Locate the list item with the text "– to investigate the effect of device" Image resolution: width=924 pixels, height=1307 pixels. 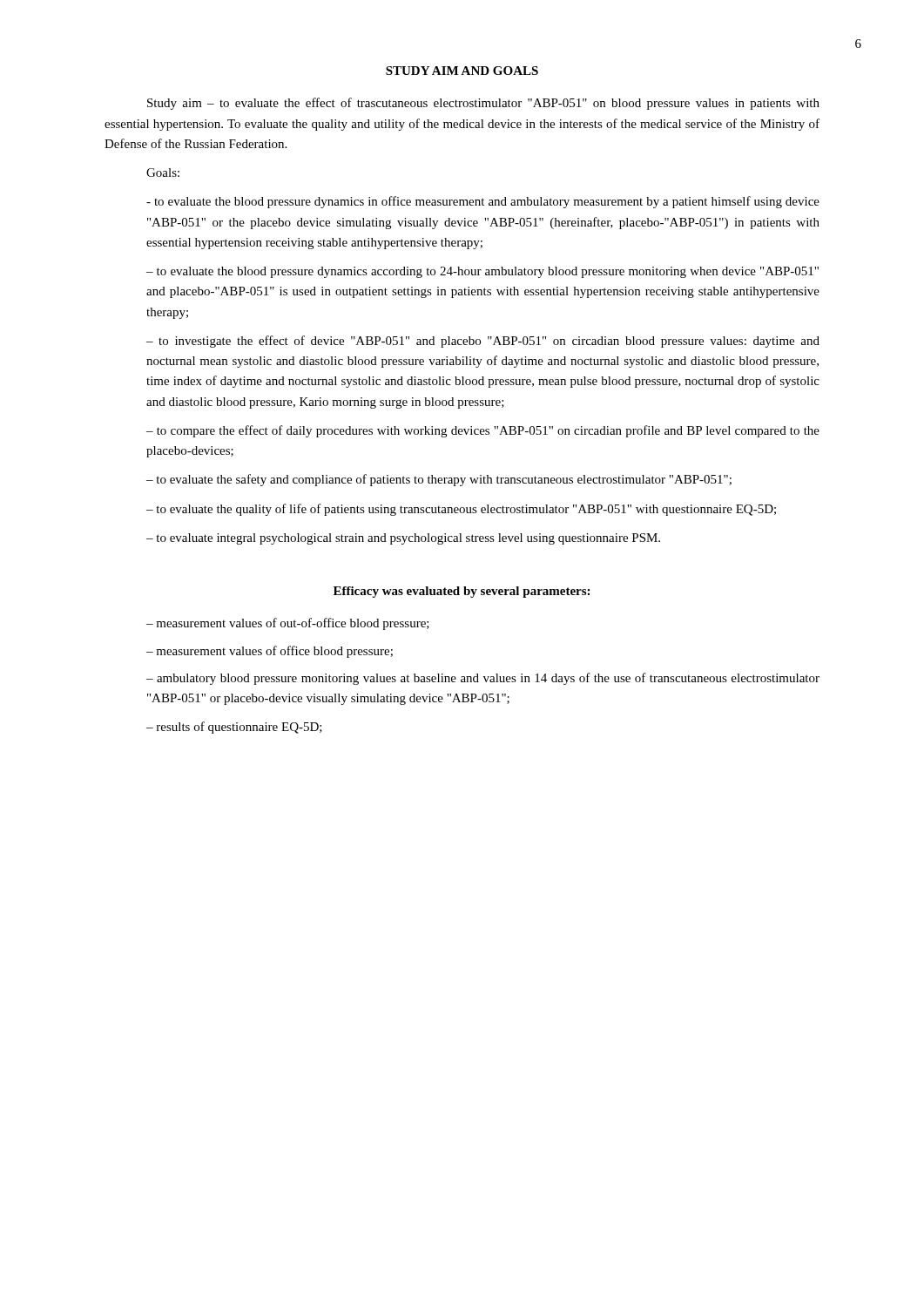[483, 371]
